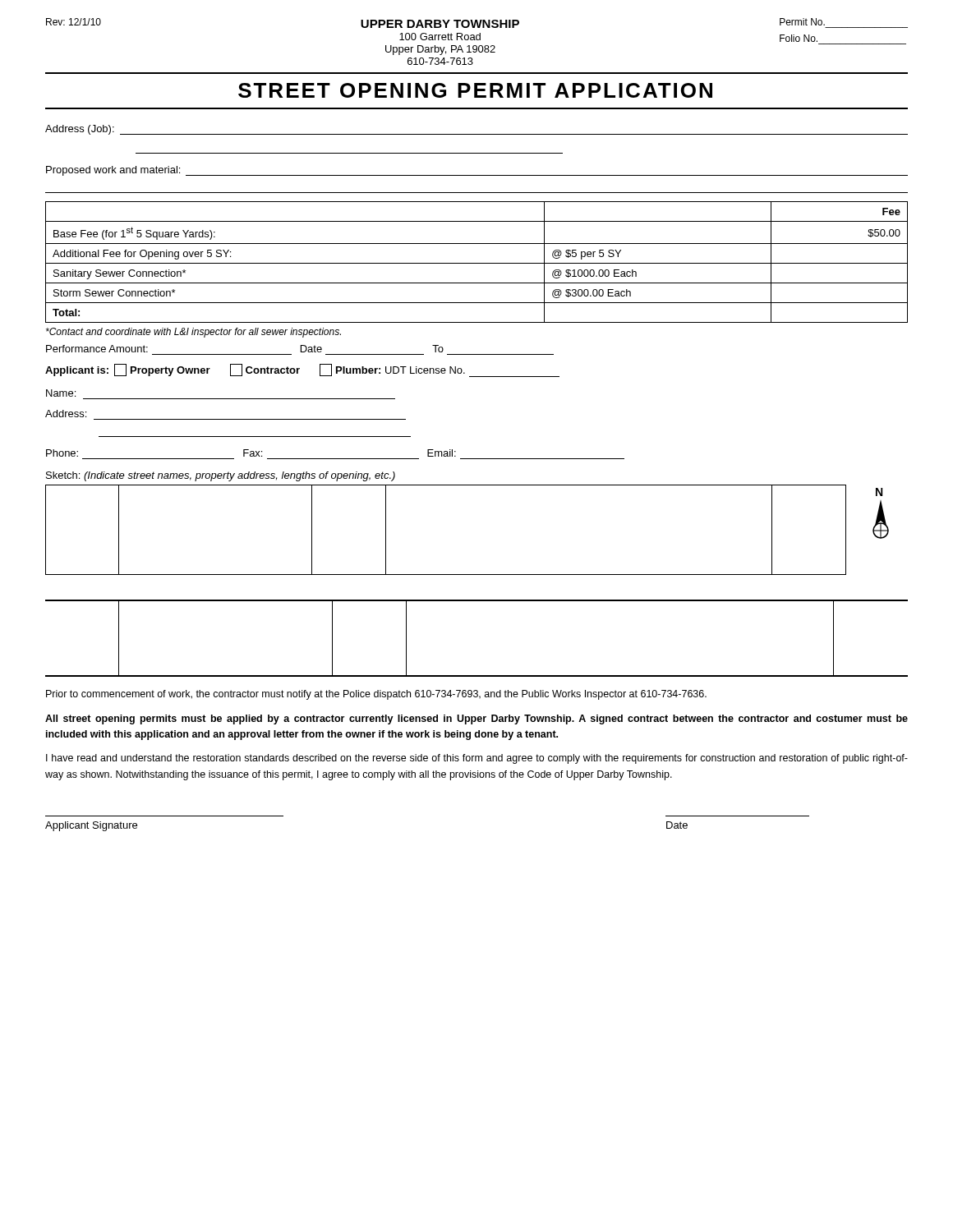Locate the text with the text "Phone: Fax: Email:"

point(335,452)
